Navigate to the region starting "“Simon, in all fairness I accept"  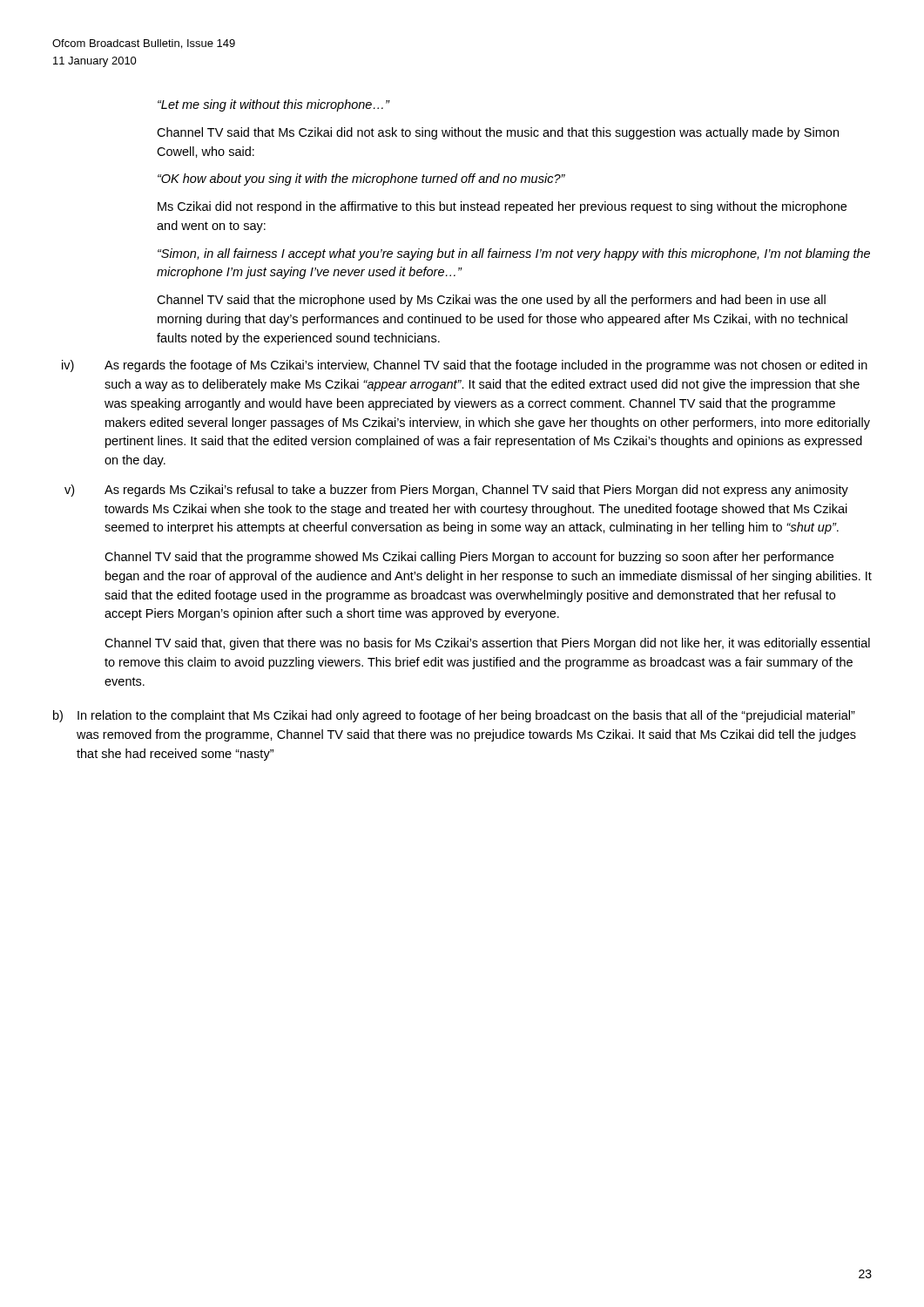[x=514, y=263]
